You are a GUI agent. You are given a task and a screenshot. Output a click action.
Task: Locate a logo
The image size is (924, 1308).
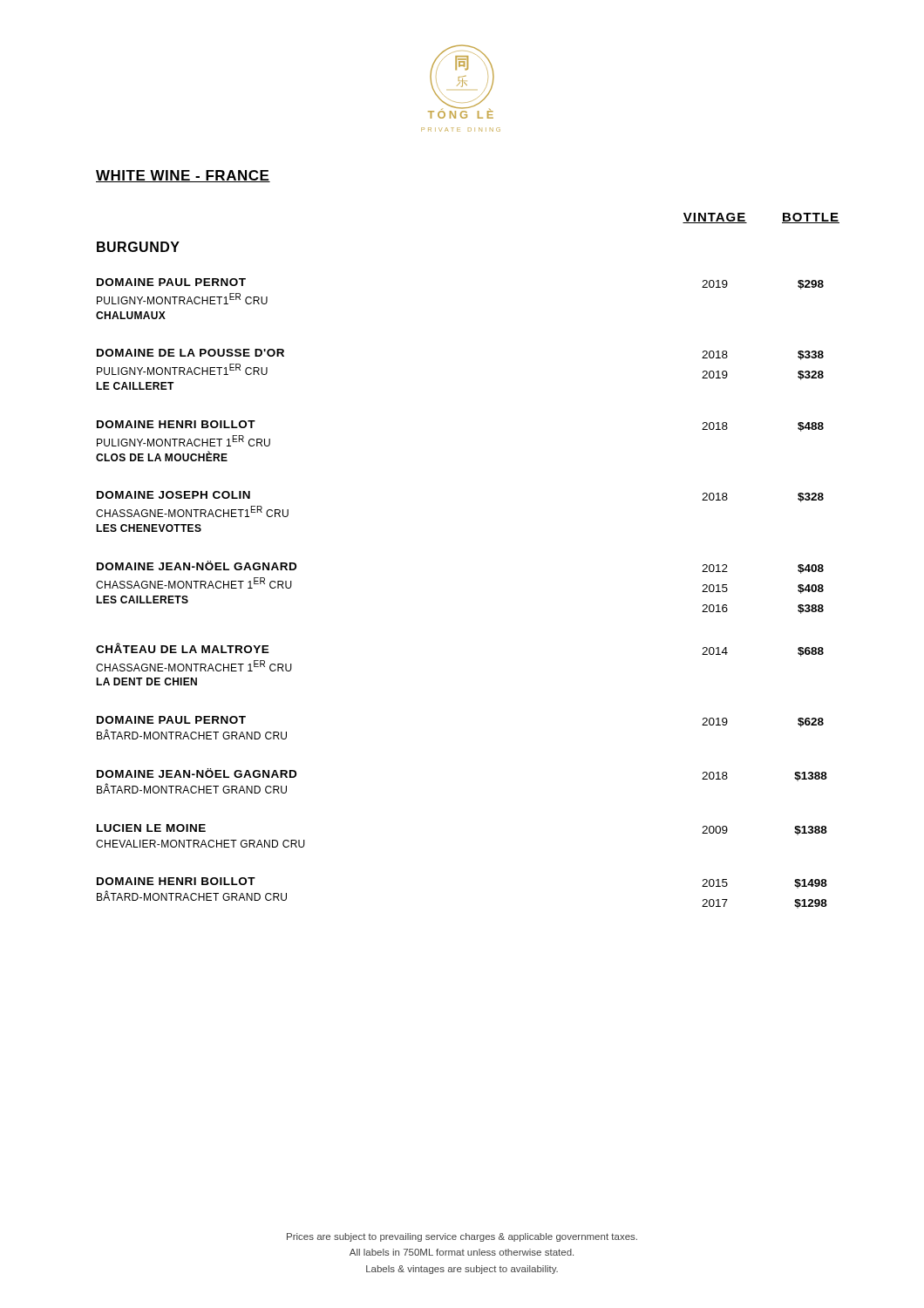(x=462, y=79)
